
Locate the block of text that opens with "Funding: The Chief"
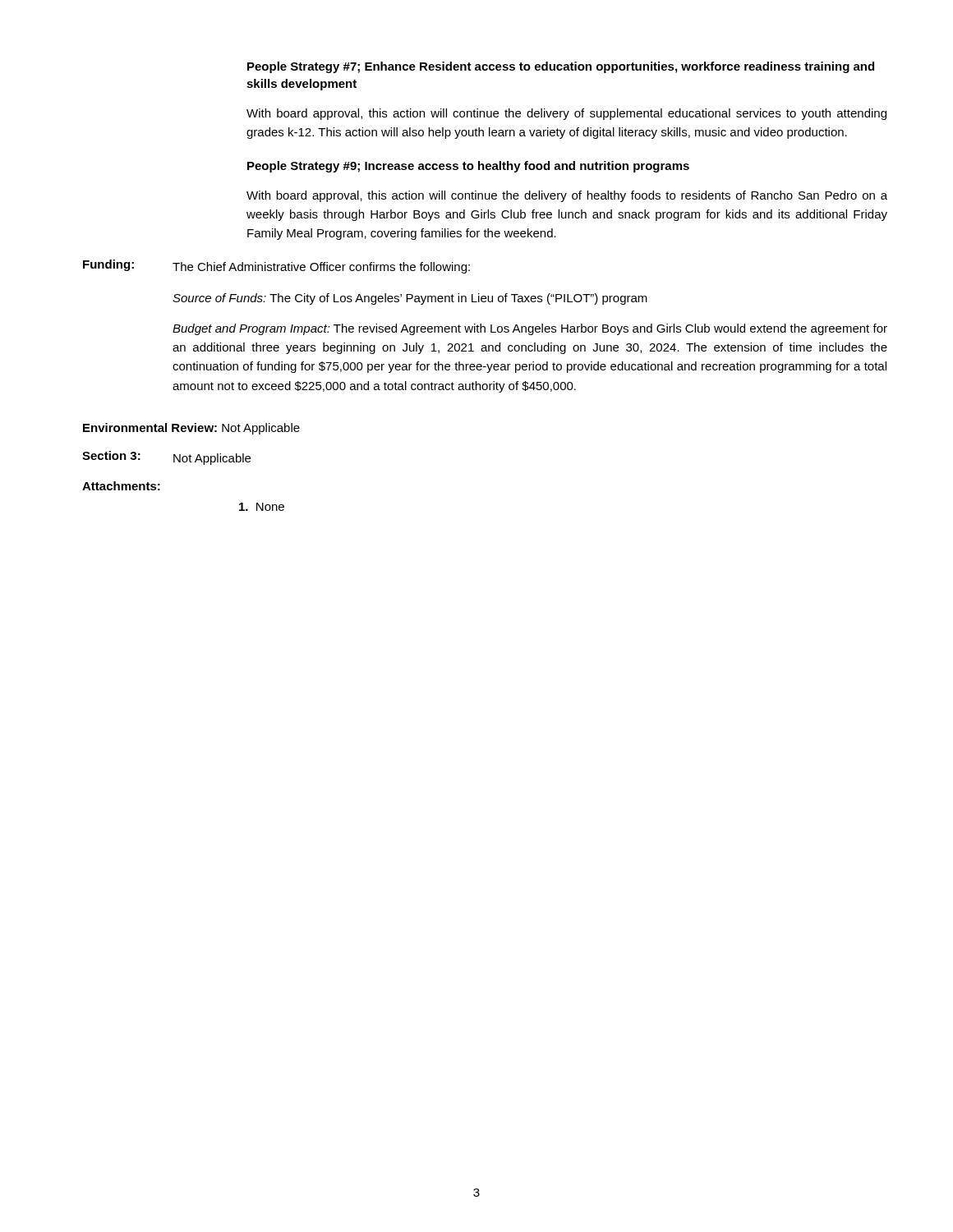[x=485, y=332]
